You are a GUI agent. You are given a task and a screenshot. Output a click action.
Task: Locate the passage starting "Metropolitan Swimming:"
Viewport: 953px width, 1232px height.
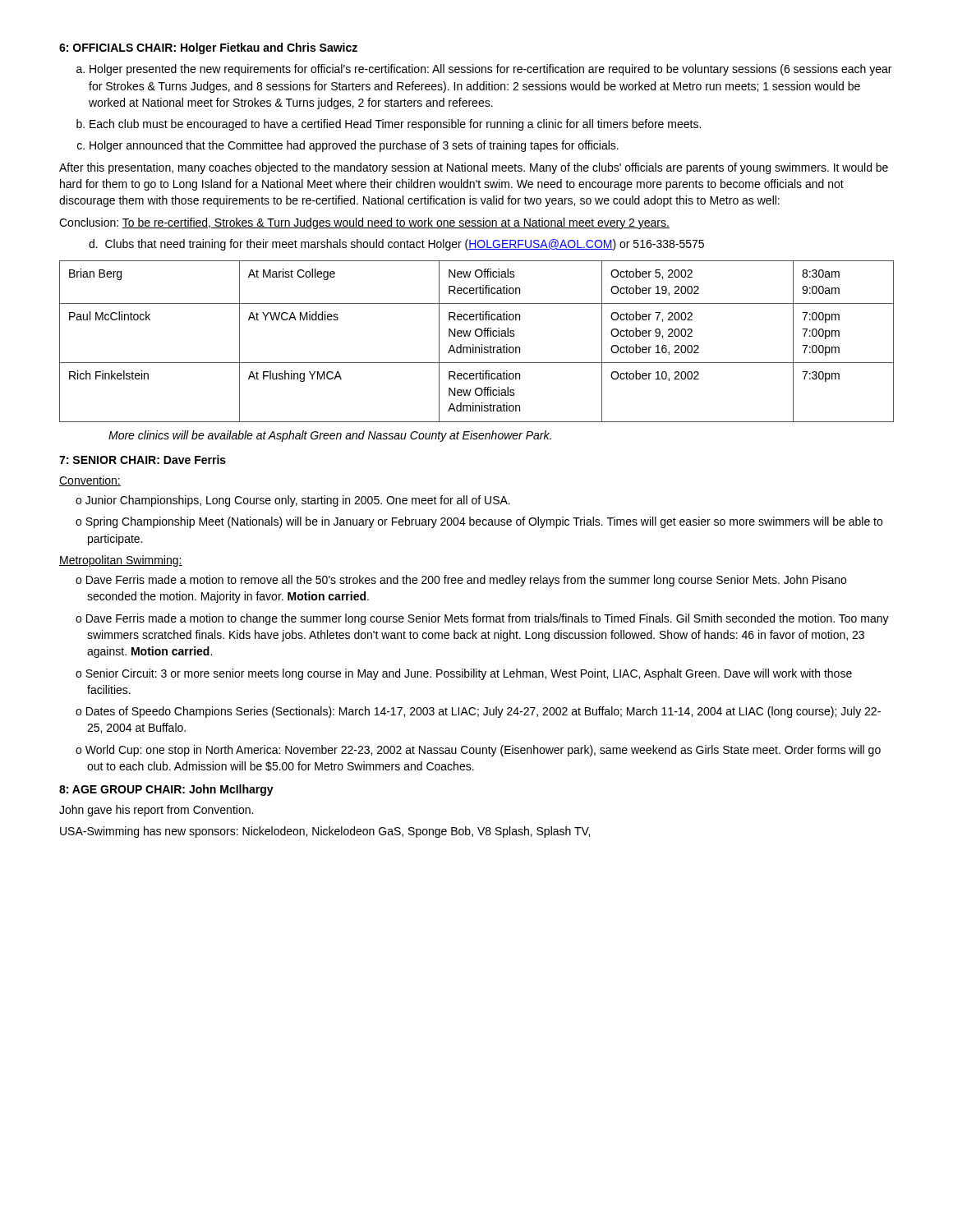121,560
